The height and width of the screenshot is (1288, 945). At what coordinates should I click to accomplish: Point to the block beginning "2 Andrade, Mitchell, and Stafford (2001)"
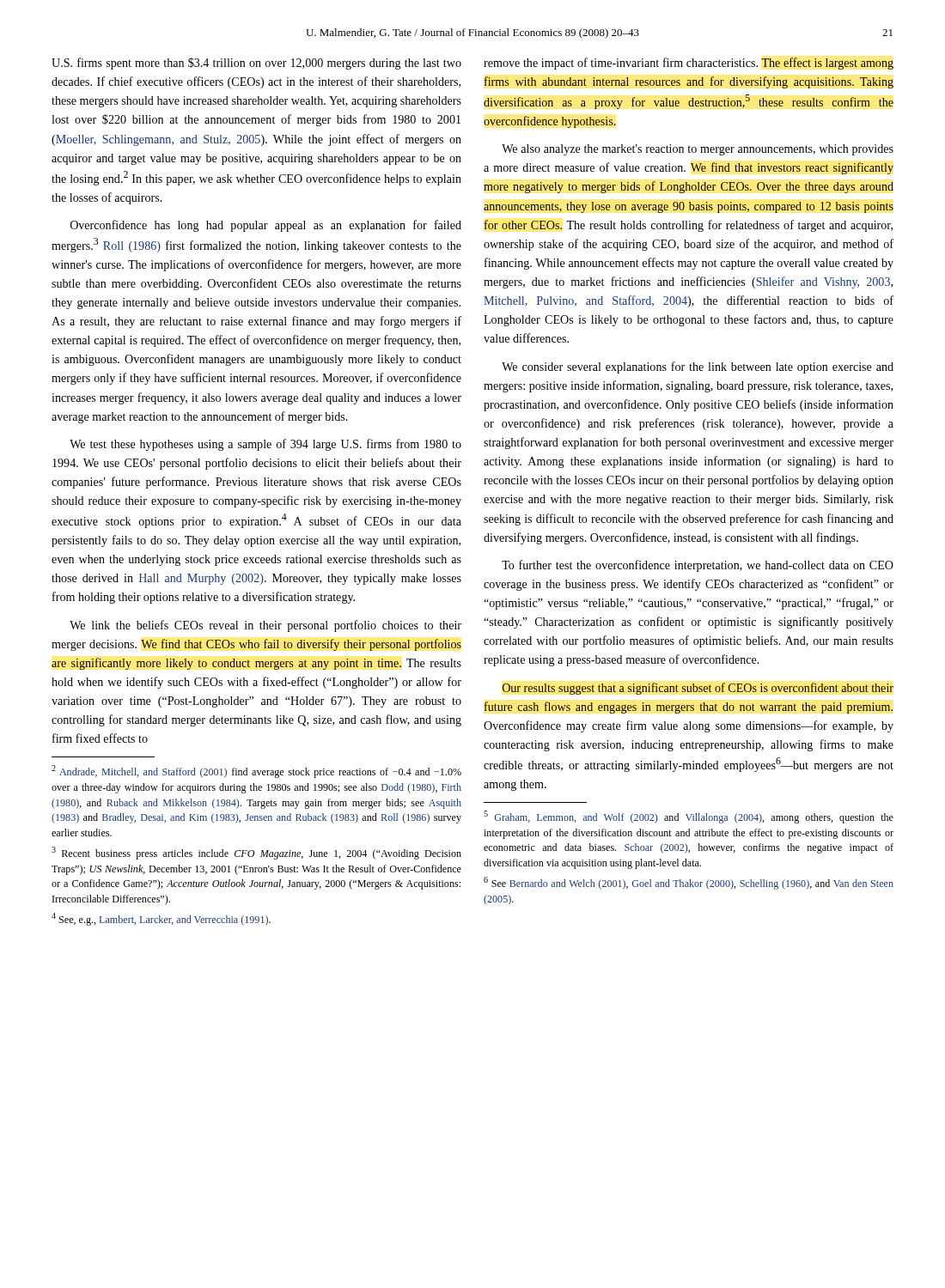pos(256,802)
